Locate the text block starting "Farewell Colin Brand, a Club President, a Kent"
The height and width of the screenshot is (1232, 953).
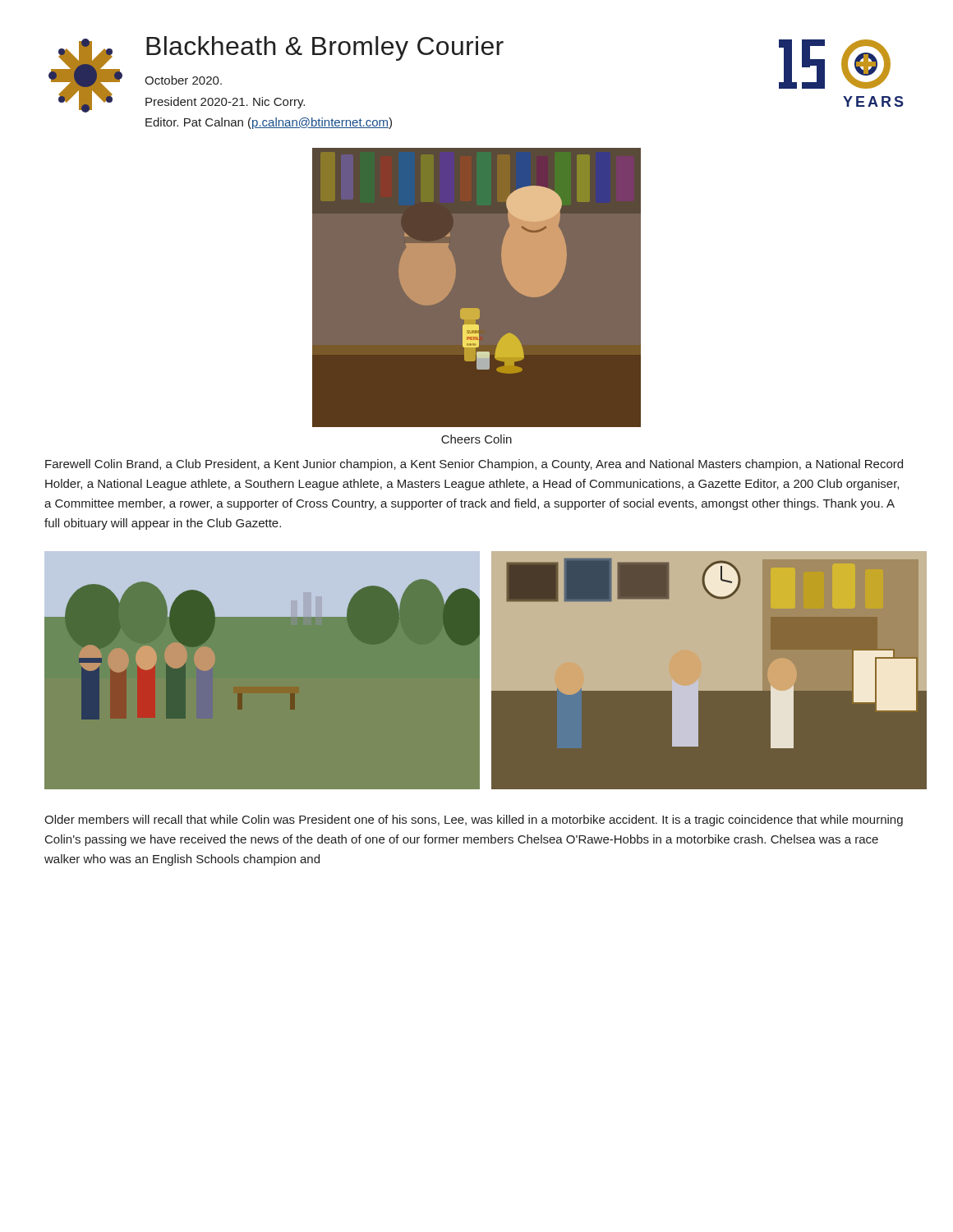(474, 493)
